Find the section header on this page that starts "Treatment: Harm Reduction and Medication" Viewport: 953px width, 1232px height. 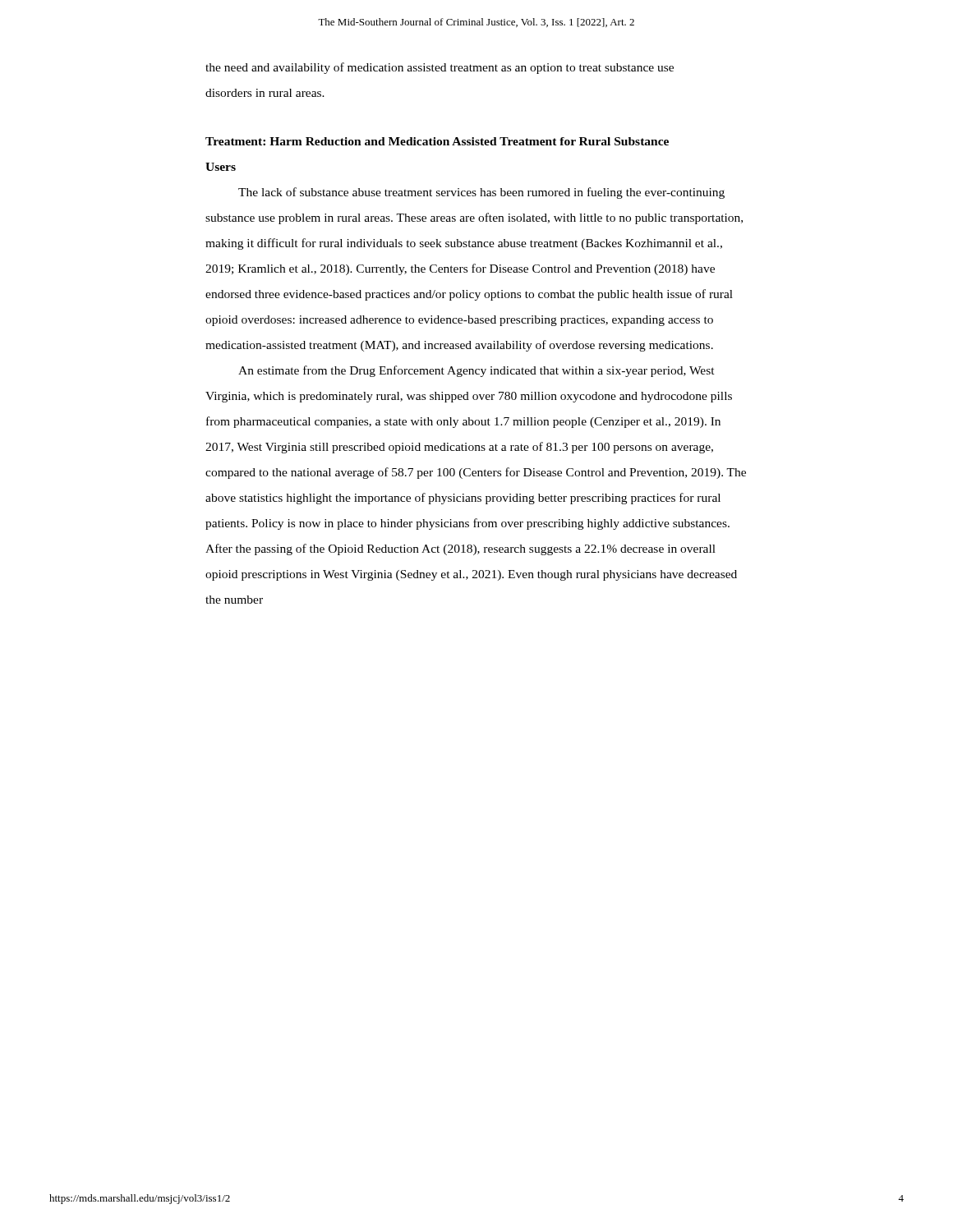tap(437, 154)
